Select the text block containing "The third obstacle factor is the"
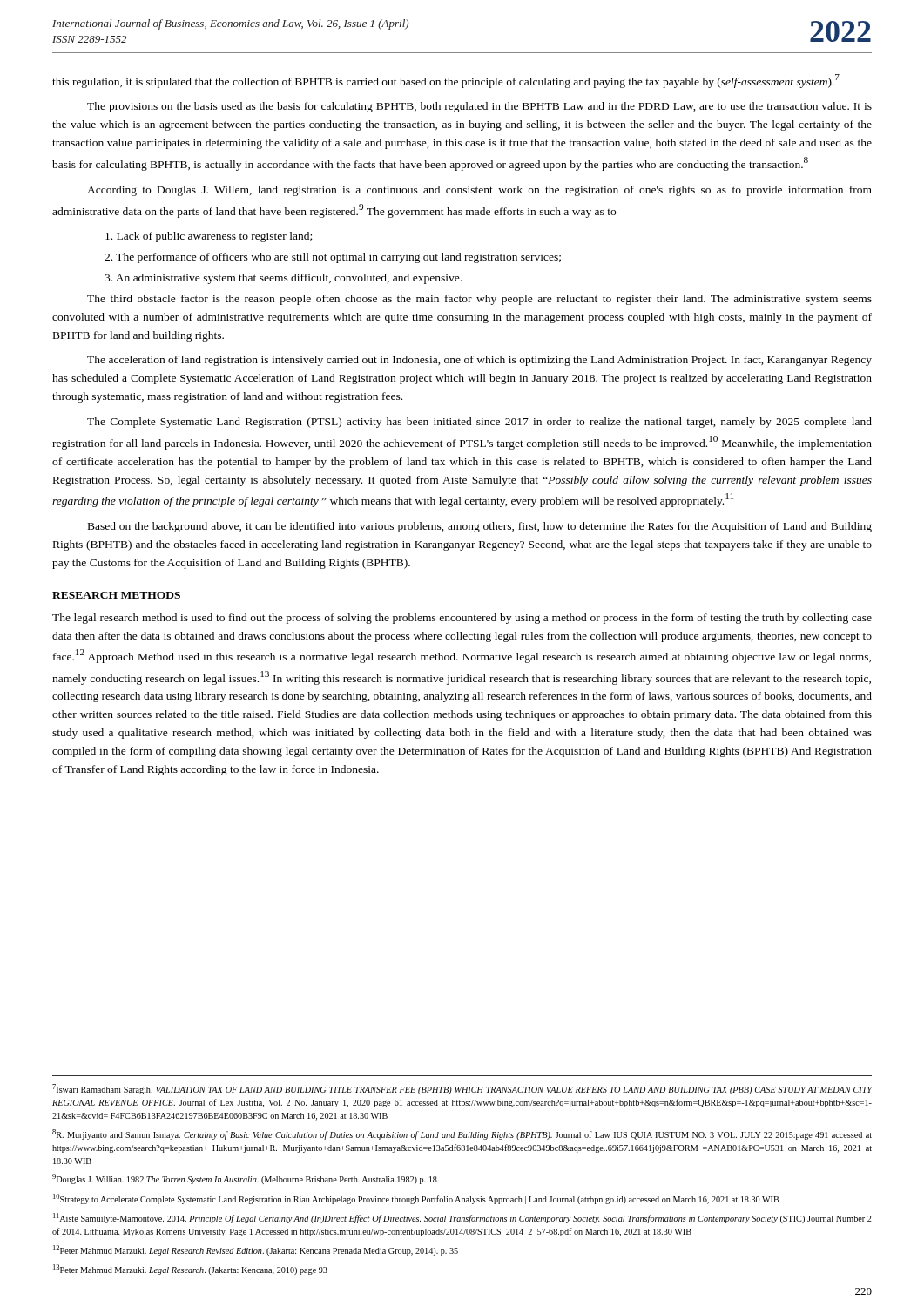924x1307 pixels. pyautogui.click(x=462, y=317)
